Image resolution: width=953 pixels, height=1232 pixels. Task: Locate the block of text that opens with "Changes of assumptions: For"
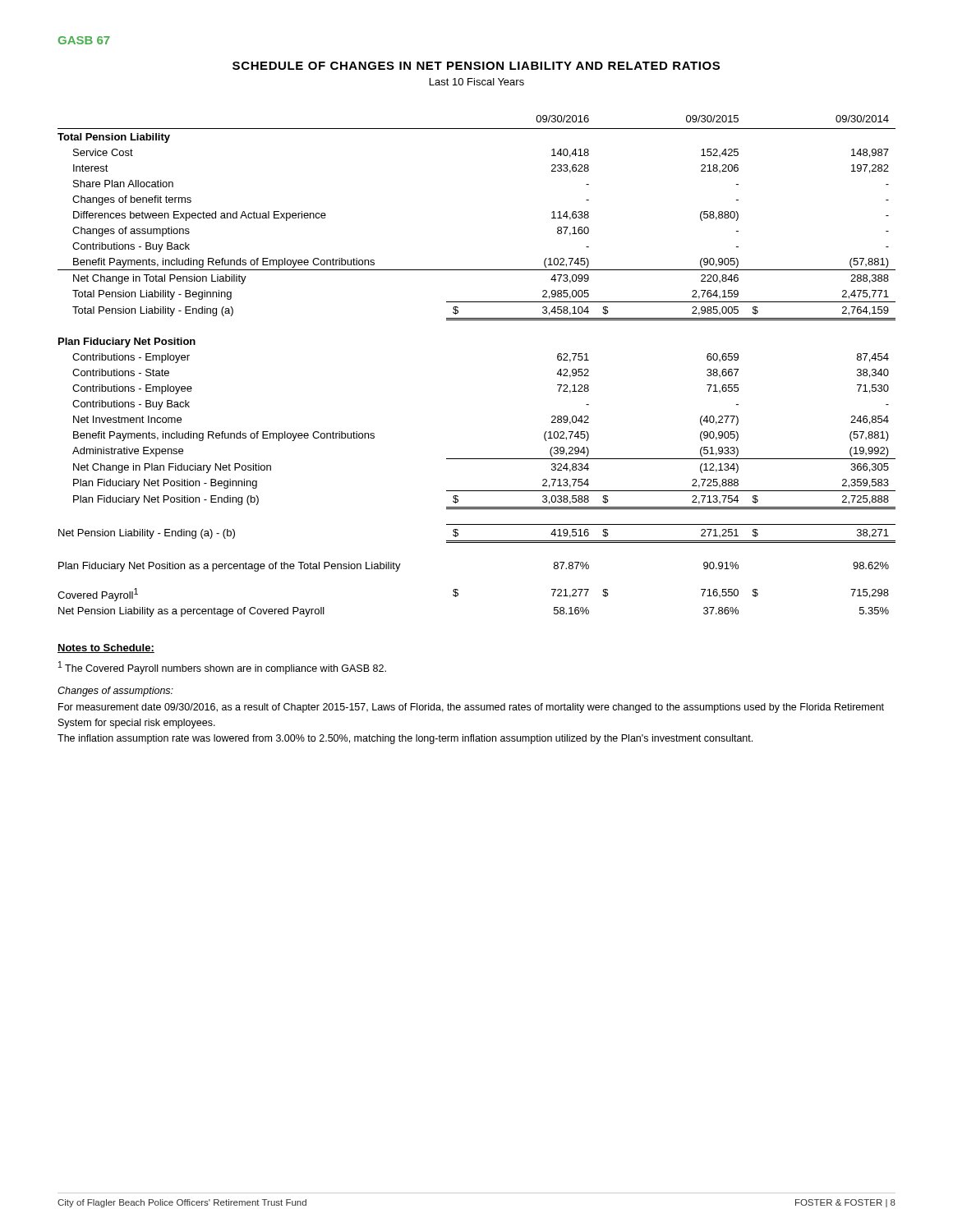[x=471, y=715]
